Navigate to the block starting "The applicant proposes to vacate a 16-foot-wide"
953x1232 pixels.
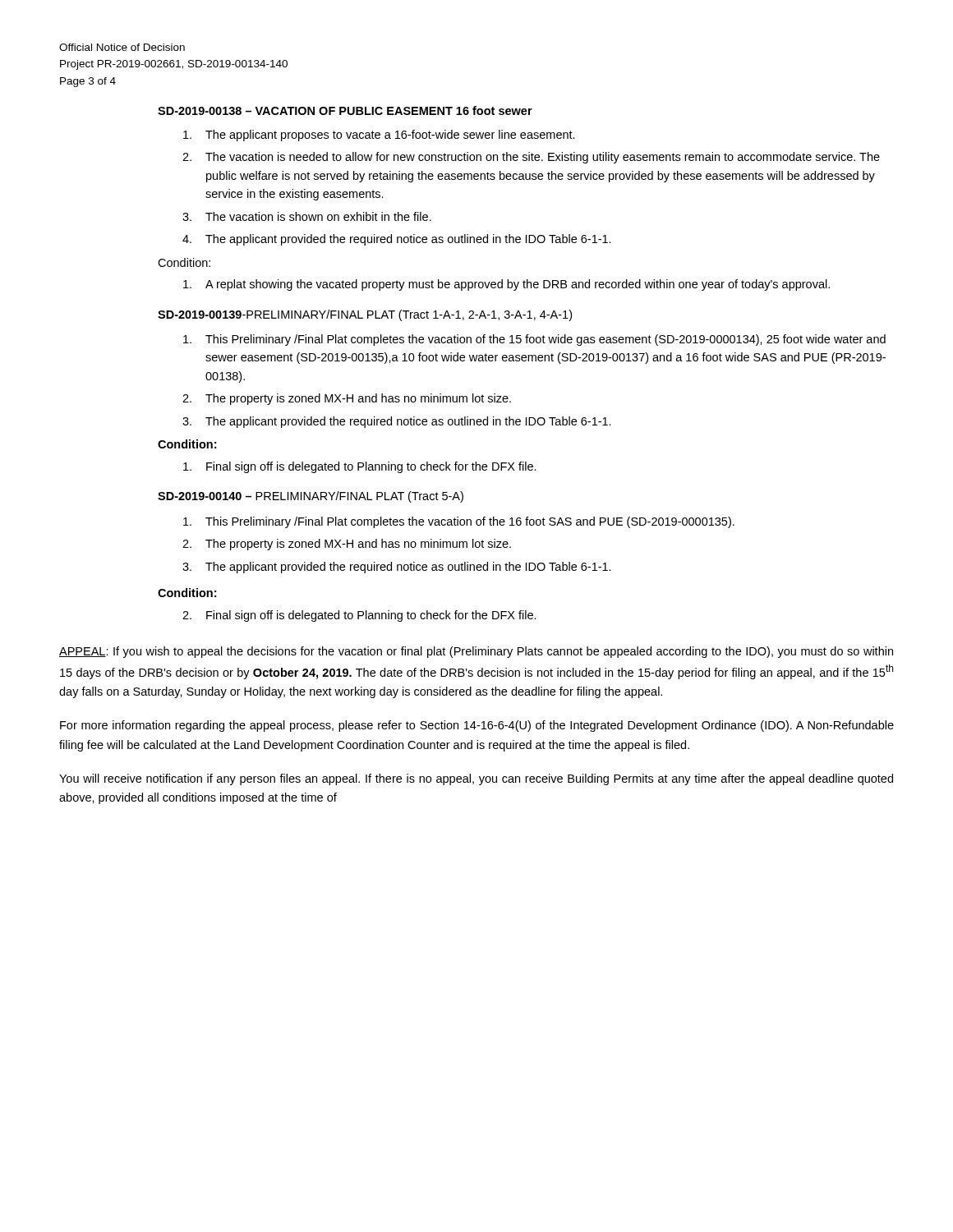click(379, 135)
